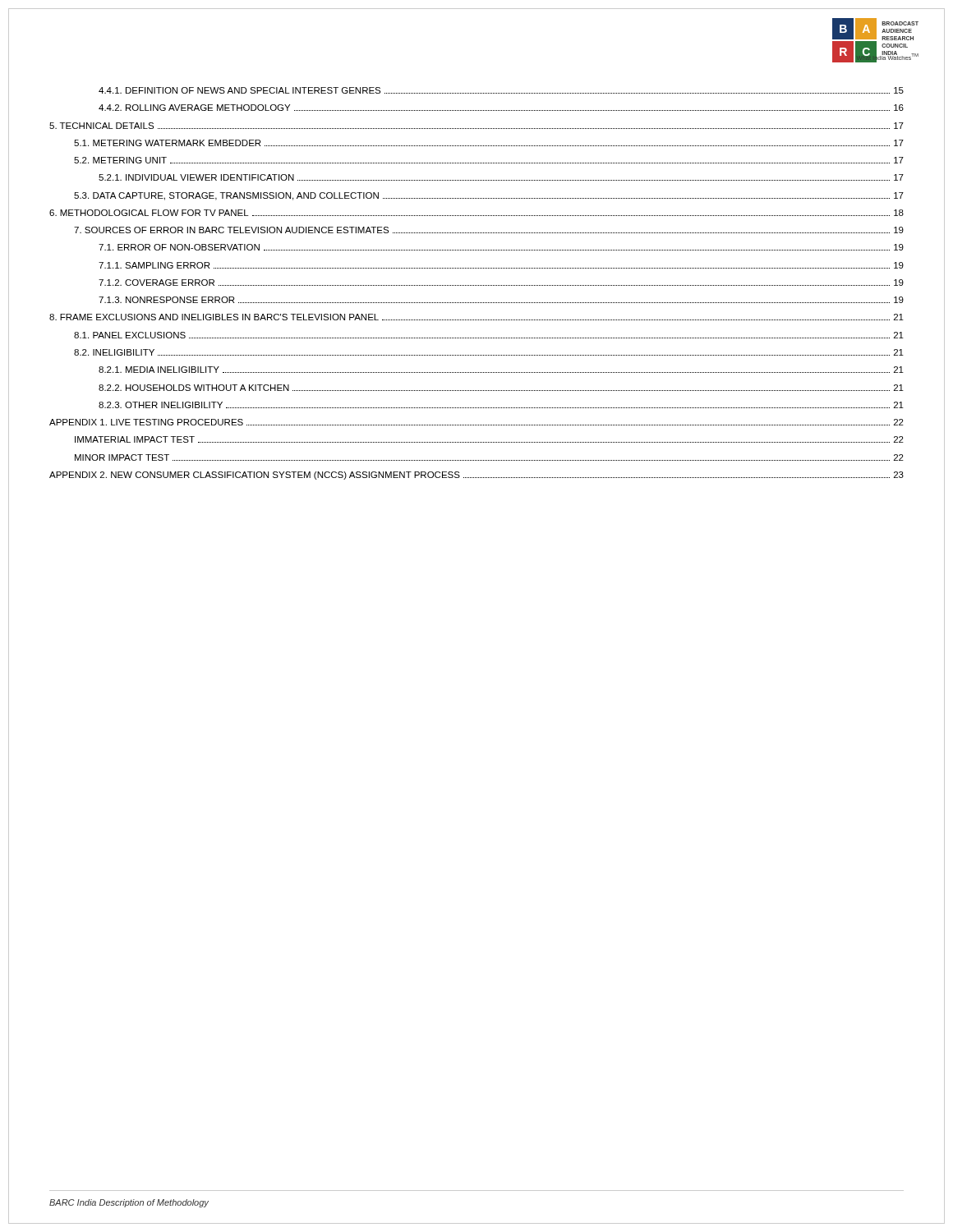
Task: Where is the passage that starts "6. METHODOLOGICAL FLOW"?
Action: [x=476, y=213]
